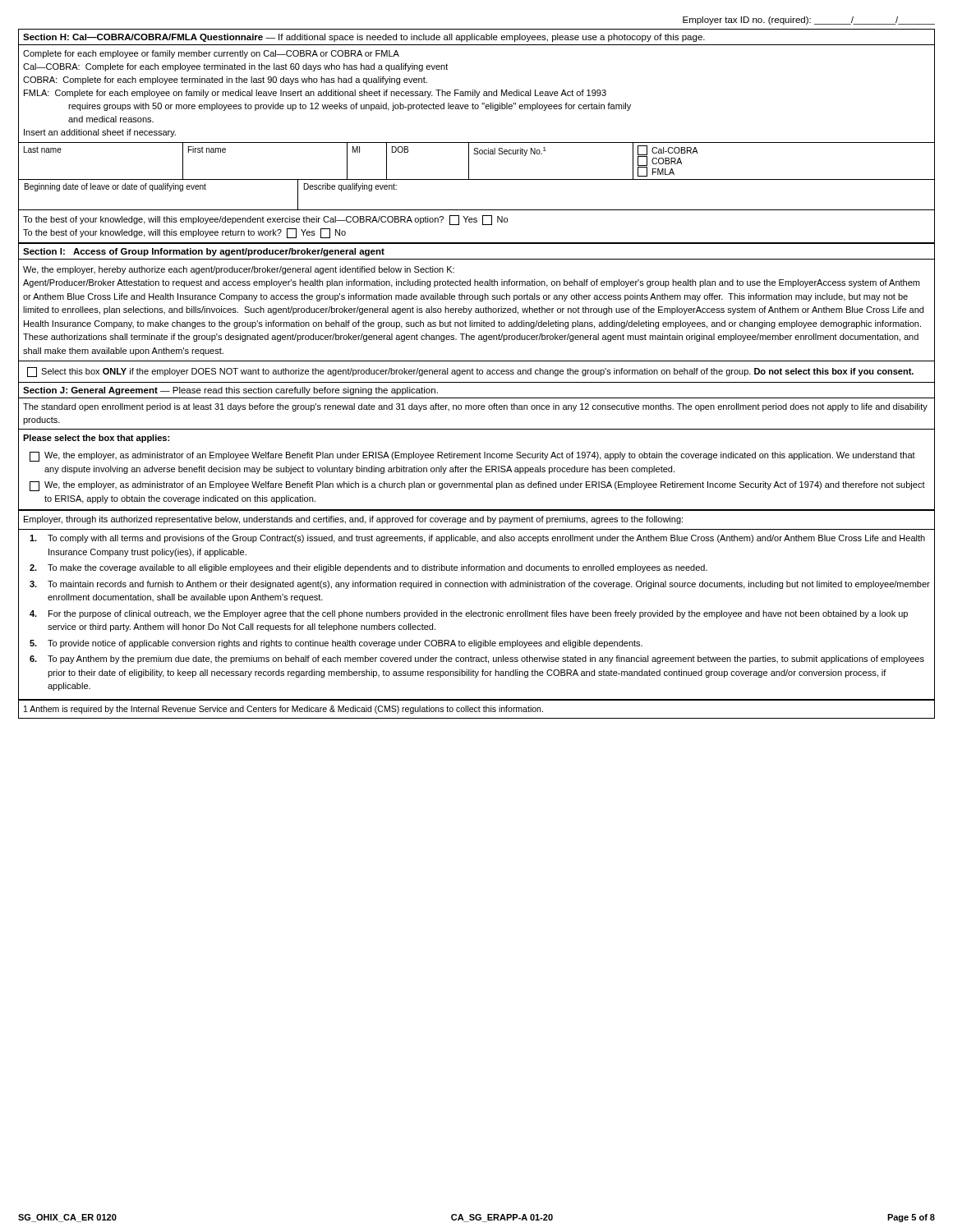Locate the block of text that opens with "2. To make the coverage"
Viewport: 953px width, 1232px height.
[x=480, y=568]
